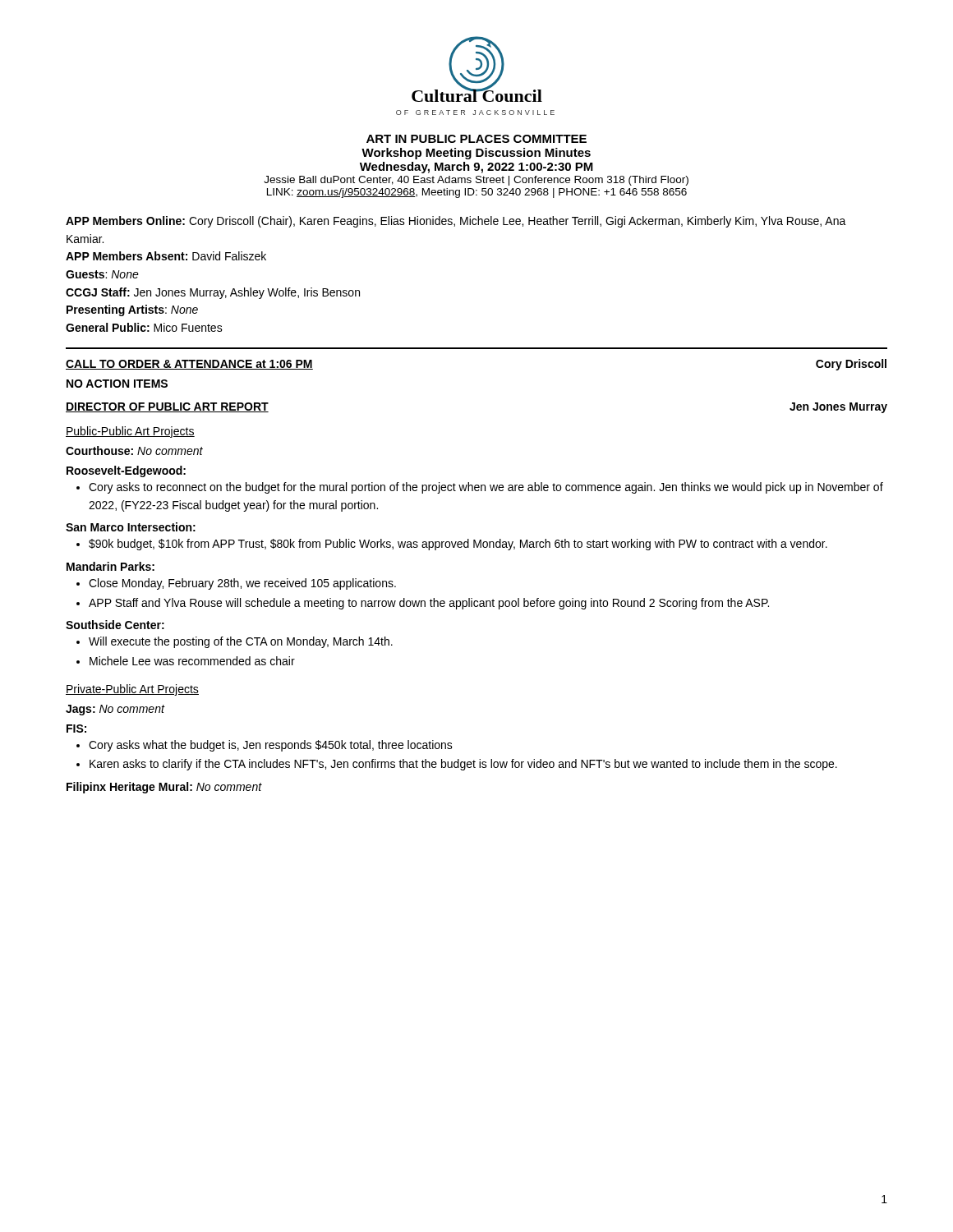Viewport: 953px width, 1232px height.
Task: Find "Jags: No comment" on this page
Action: click(115, 709)
